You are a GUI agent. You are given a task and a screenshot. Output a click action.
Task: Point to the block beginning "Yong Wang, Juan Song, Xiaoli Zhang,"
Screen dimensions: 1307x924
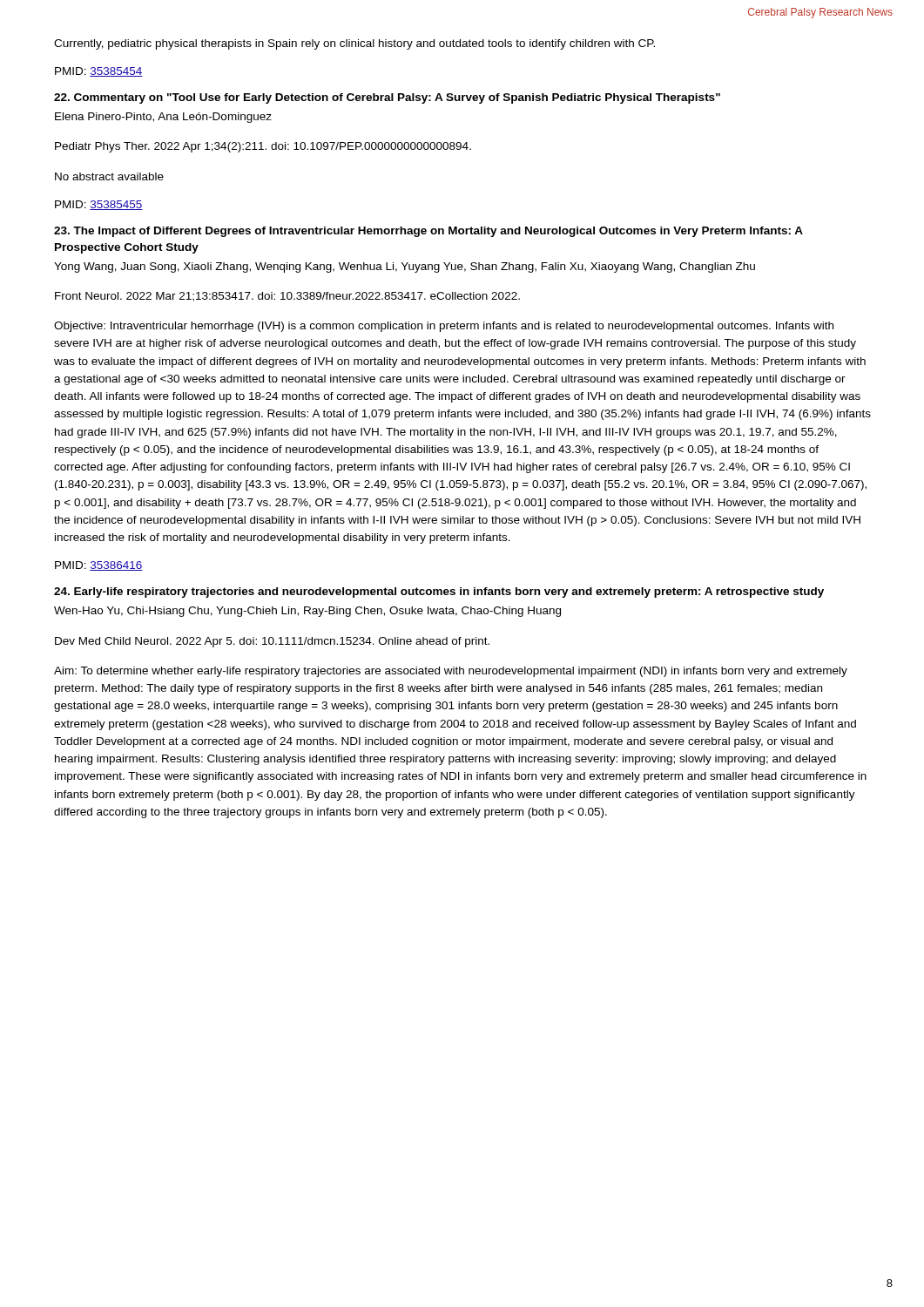click(x=405, y=266)
